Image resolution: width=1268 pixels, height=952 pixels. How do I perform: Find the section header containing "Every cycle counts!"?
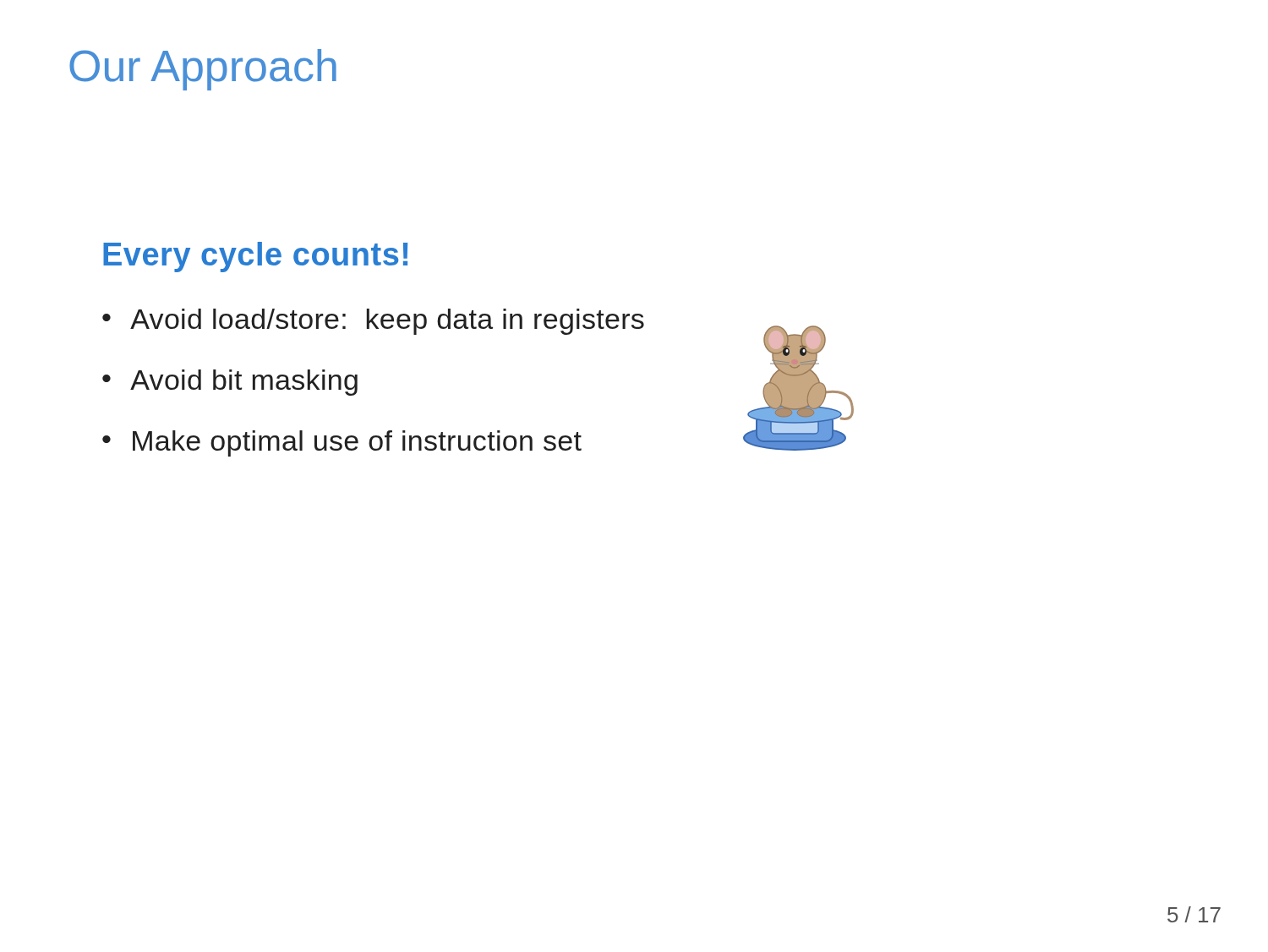tap(256, 255)
